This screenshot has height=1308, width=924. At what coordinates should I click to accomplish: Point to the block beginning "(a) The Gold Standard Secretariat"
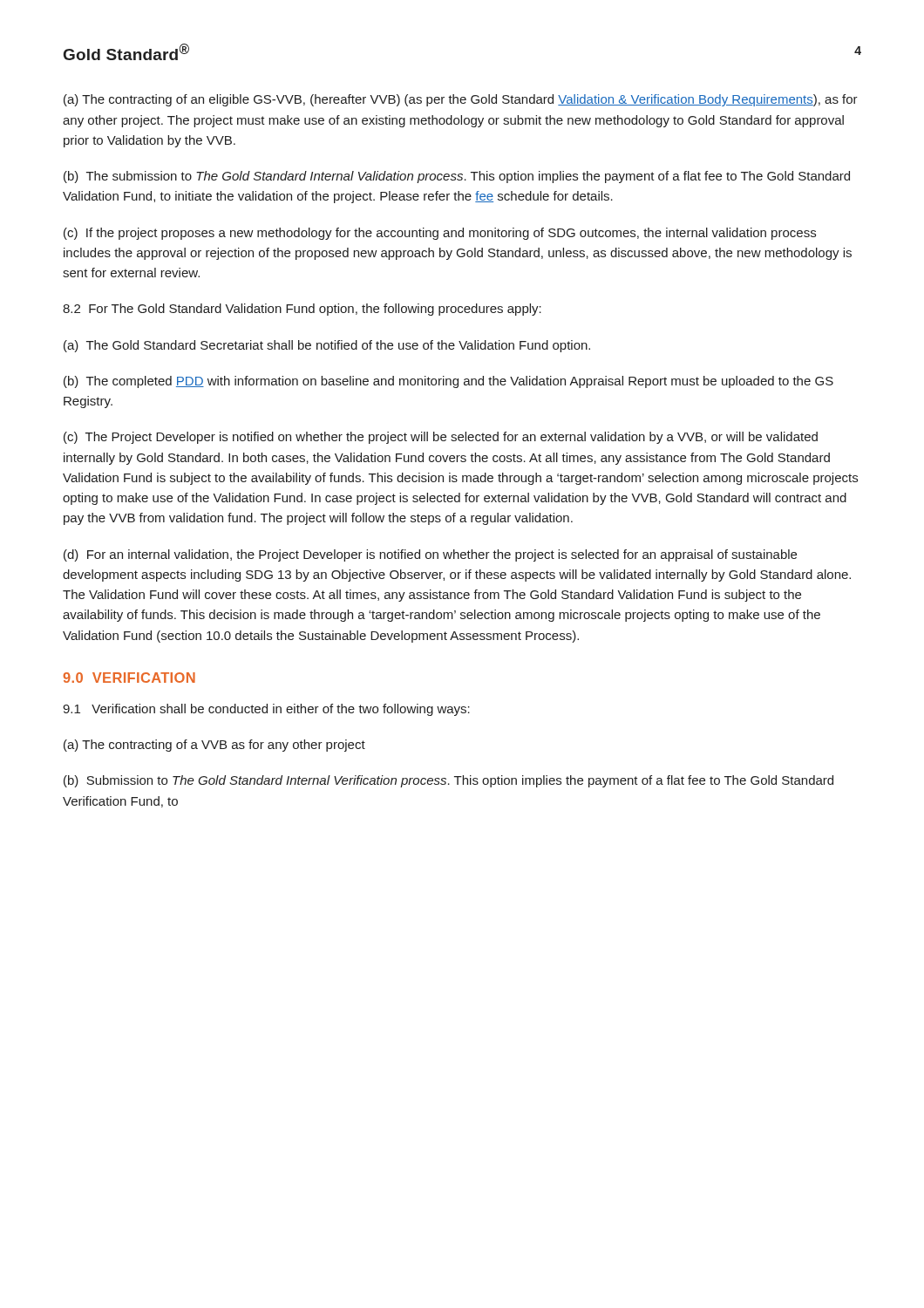point(327,345)
